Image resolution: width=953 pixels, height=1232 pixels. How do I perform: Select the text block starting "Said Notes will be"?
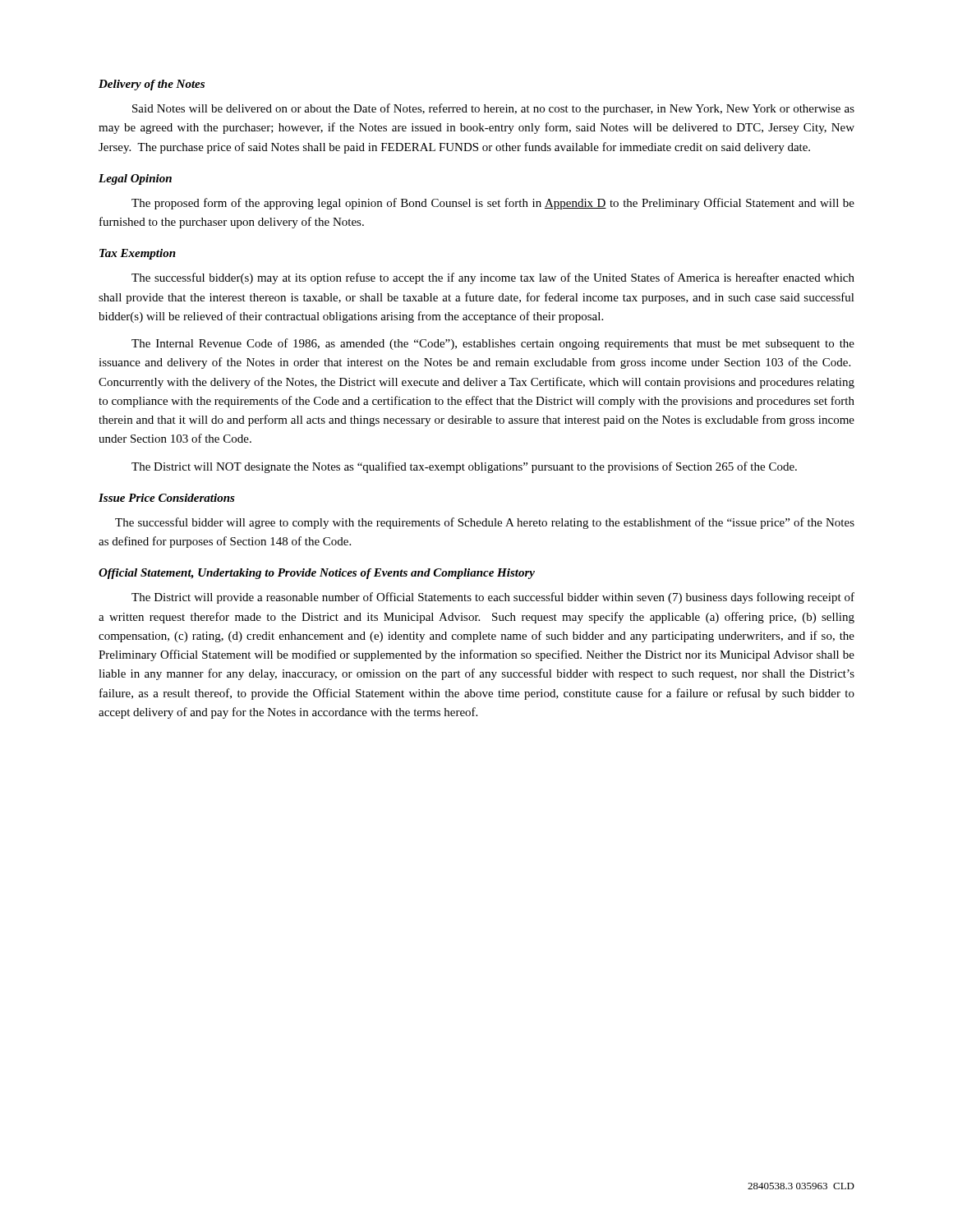click(476, 128)
